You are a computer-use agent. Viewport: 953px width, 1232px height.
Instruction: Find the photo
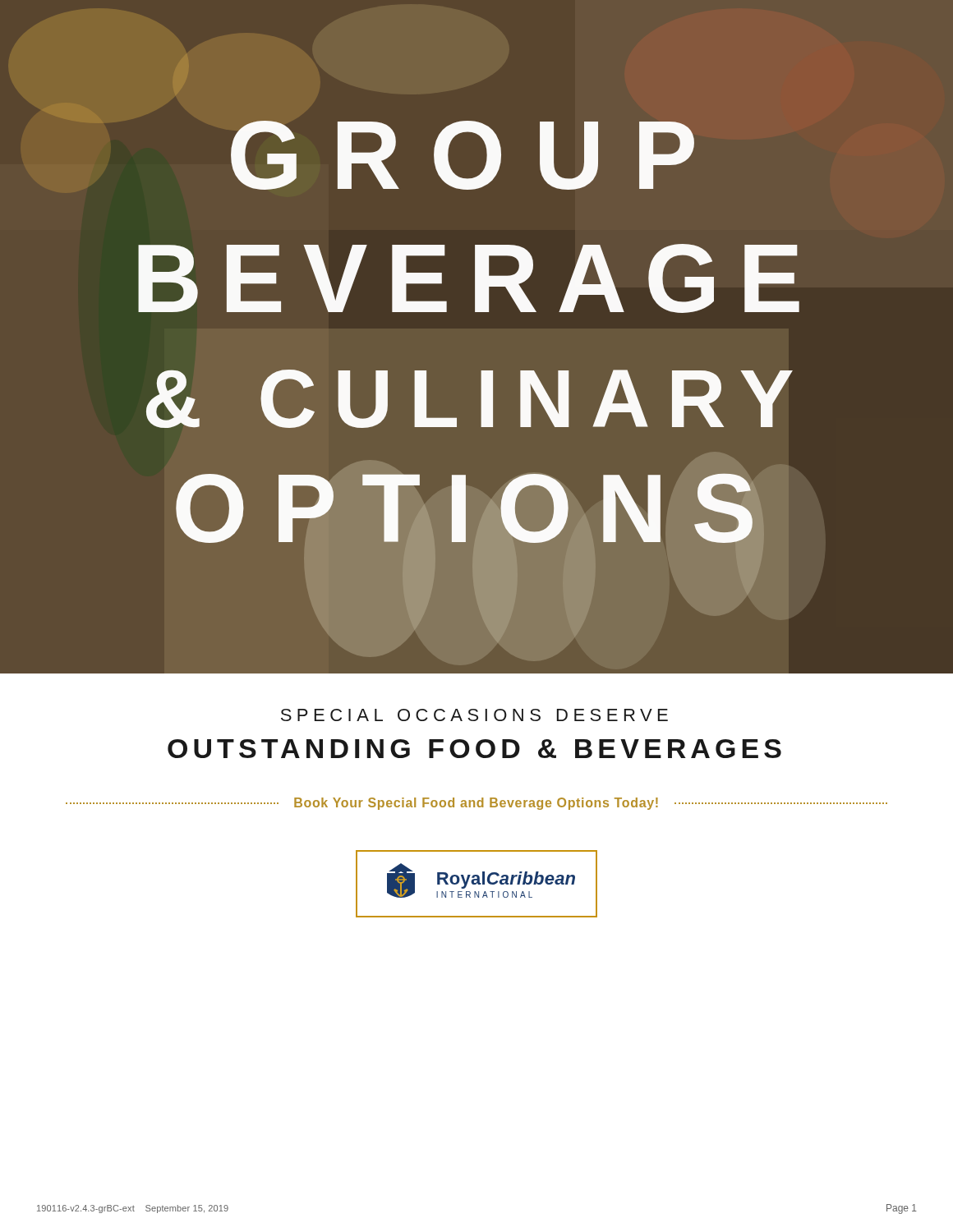point(476,337)
